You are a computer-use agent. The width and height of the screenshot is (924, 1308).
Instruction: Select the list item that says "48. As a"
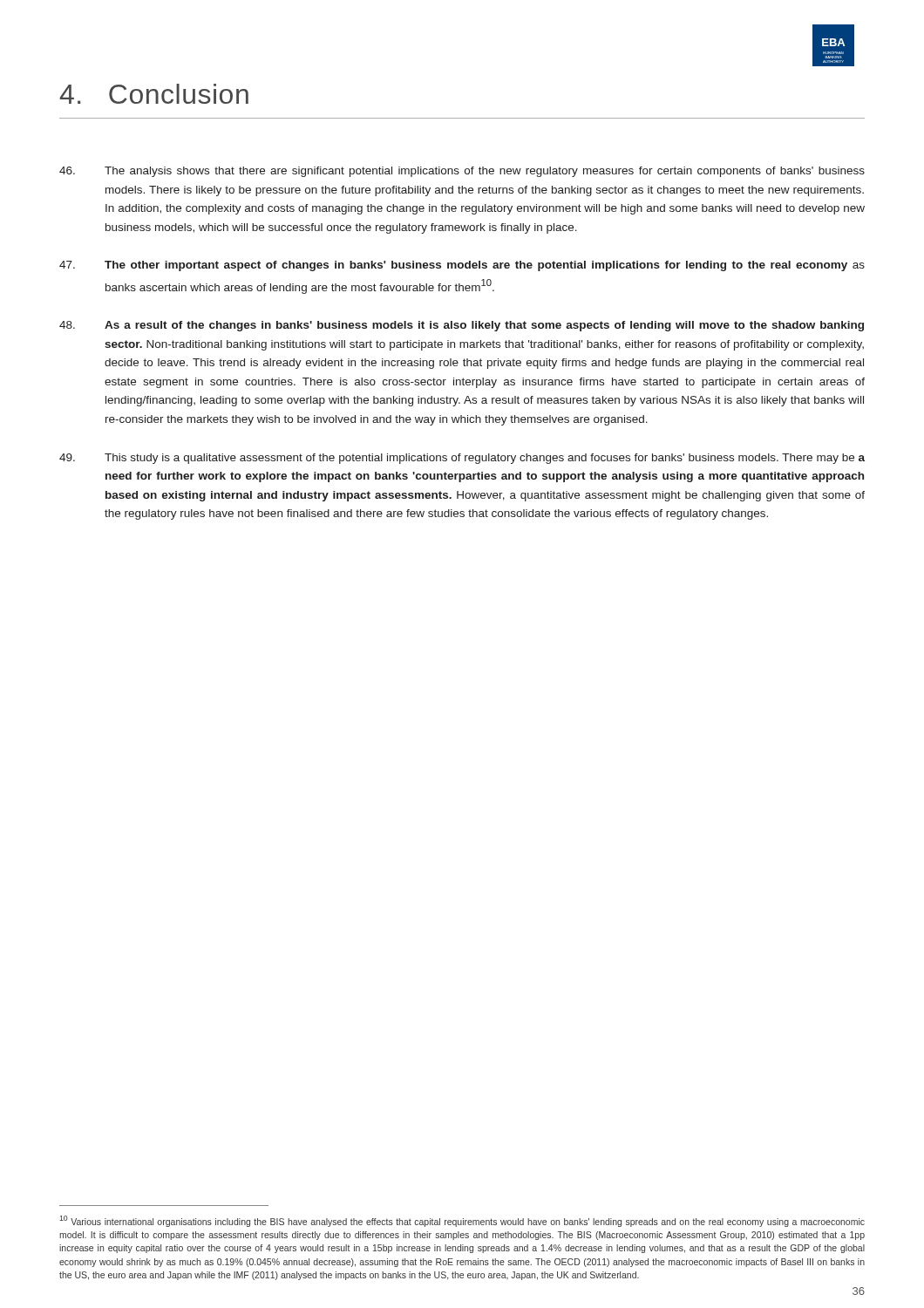coord(462,372)
